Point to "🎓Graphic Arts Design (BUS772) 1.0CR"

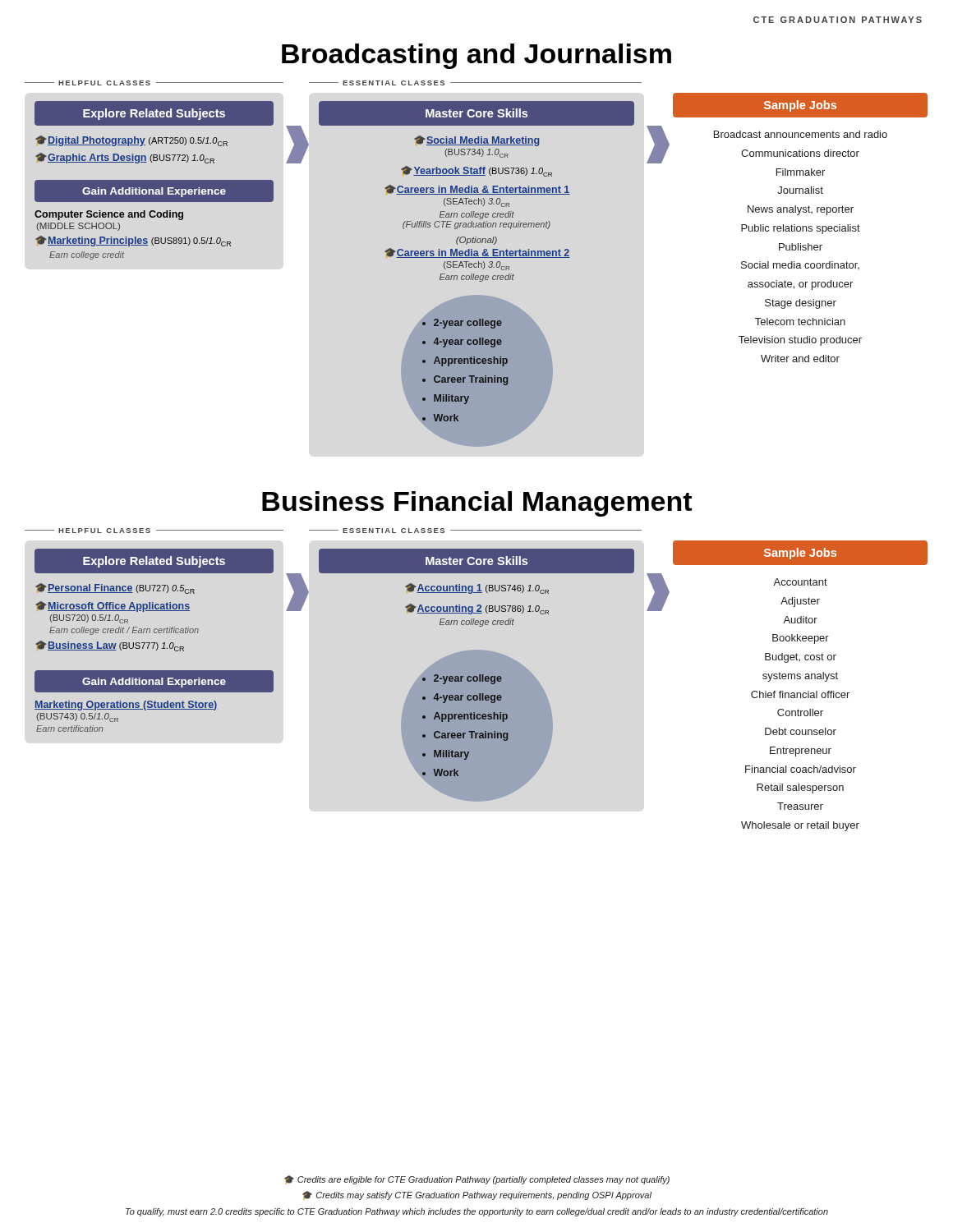125,159
